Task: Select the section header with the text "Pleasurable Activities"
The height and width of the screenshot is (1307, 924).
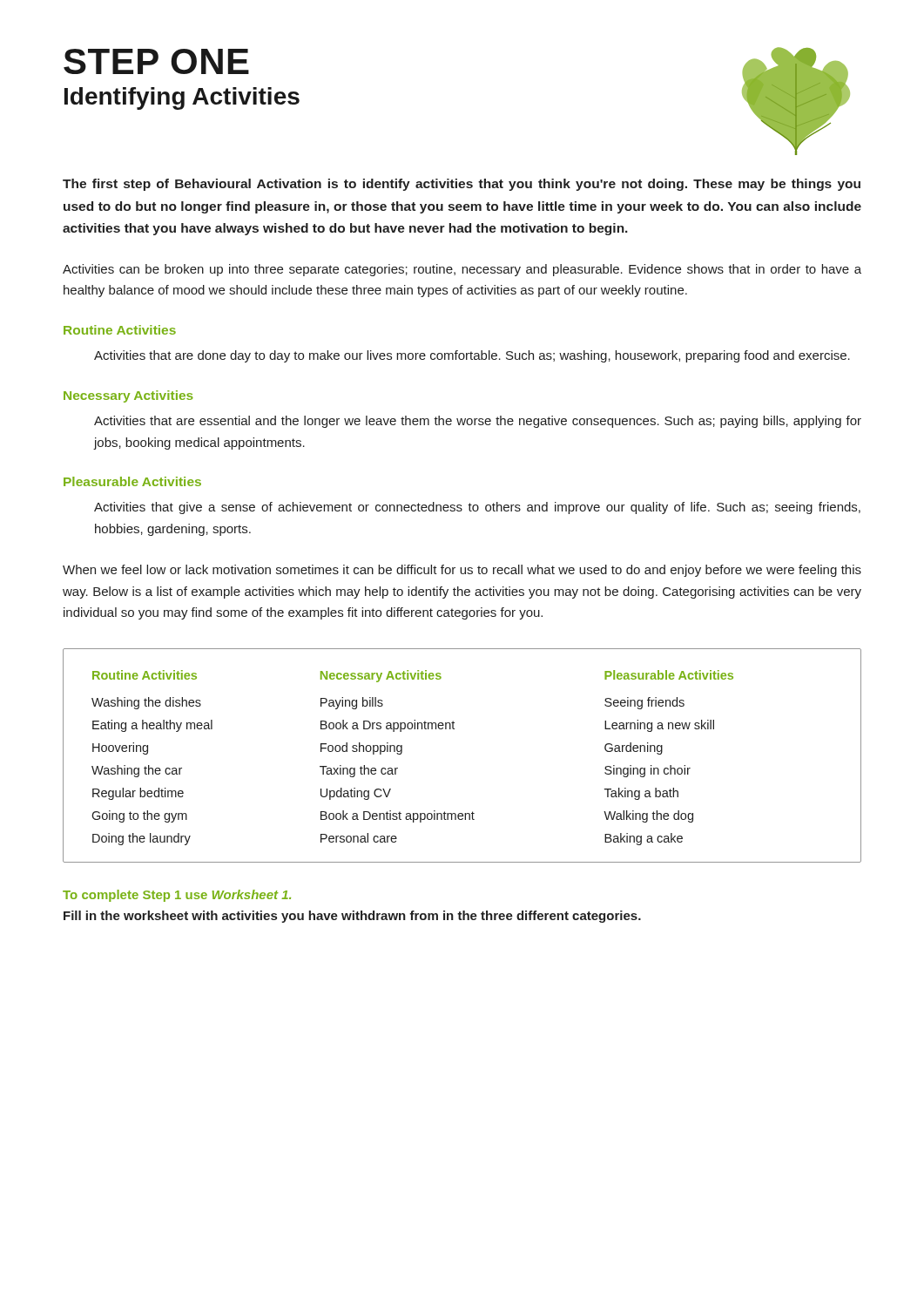Action: coord(132,482)
